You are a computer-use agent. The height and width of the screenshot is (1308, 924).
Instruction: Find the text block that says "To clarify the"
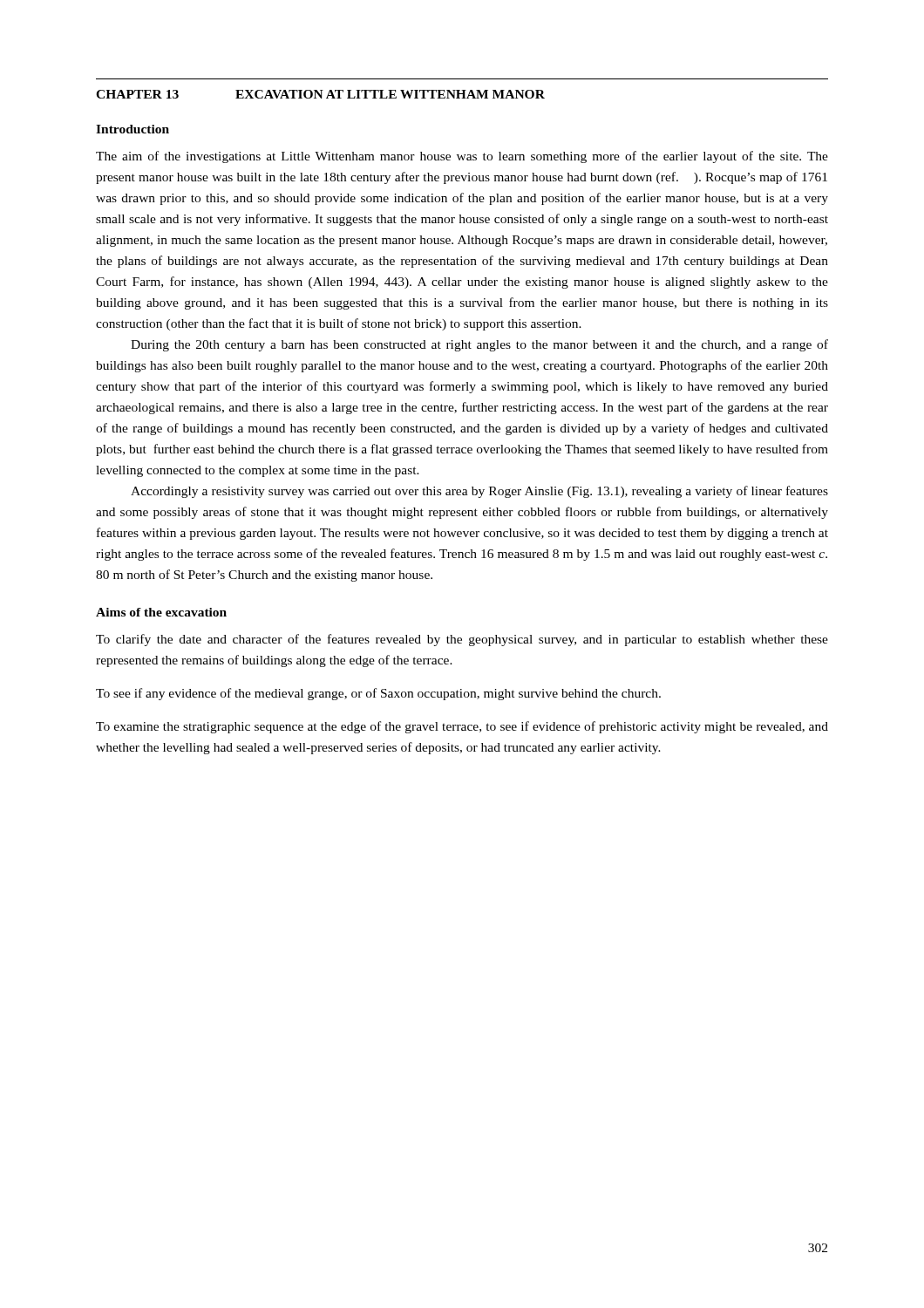[x=462, y=650]
